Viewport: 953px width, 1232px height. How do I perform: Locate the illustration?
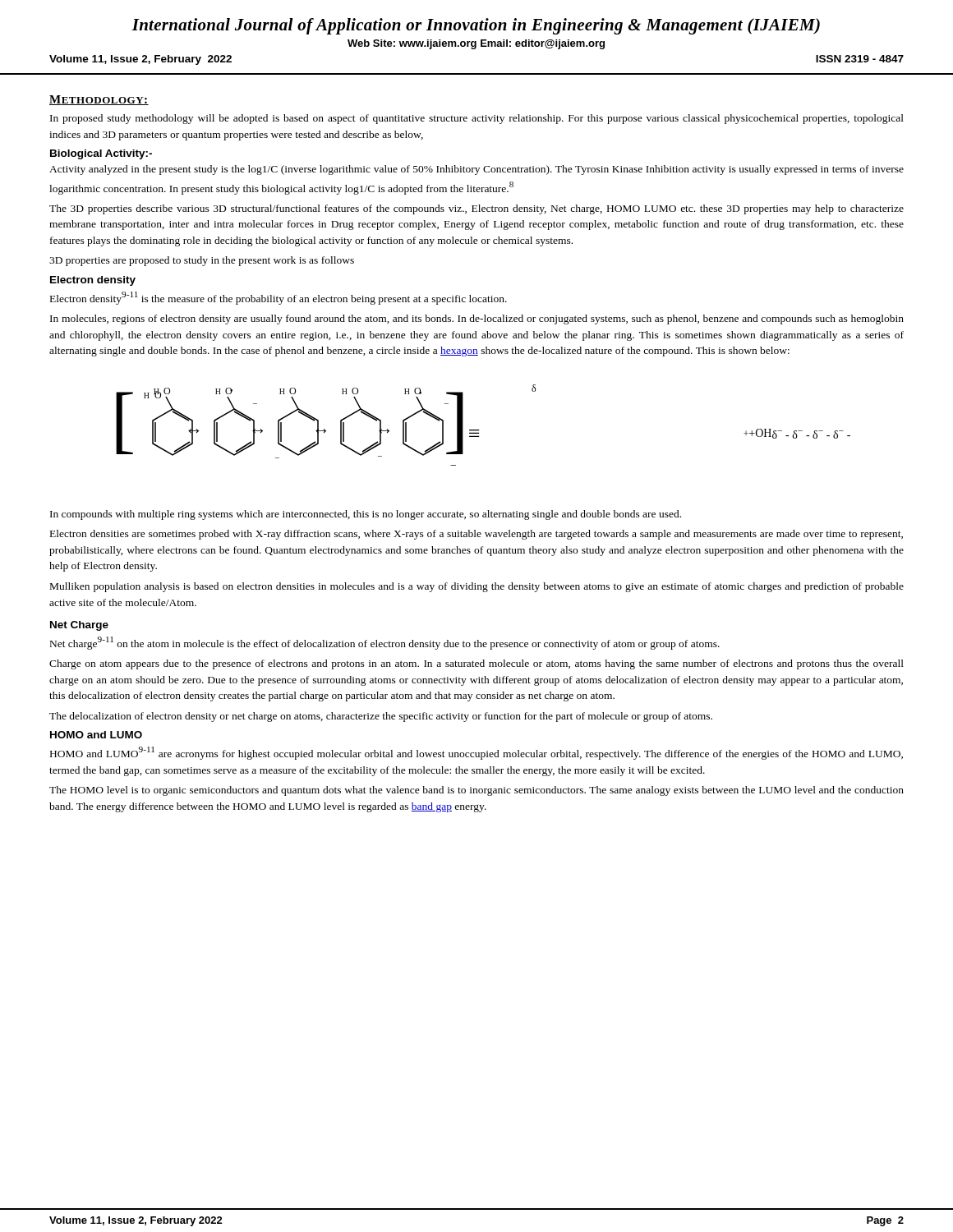point(476,434)
